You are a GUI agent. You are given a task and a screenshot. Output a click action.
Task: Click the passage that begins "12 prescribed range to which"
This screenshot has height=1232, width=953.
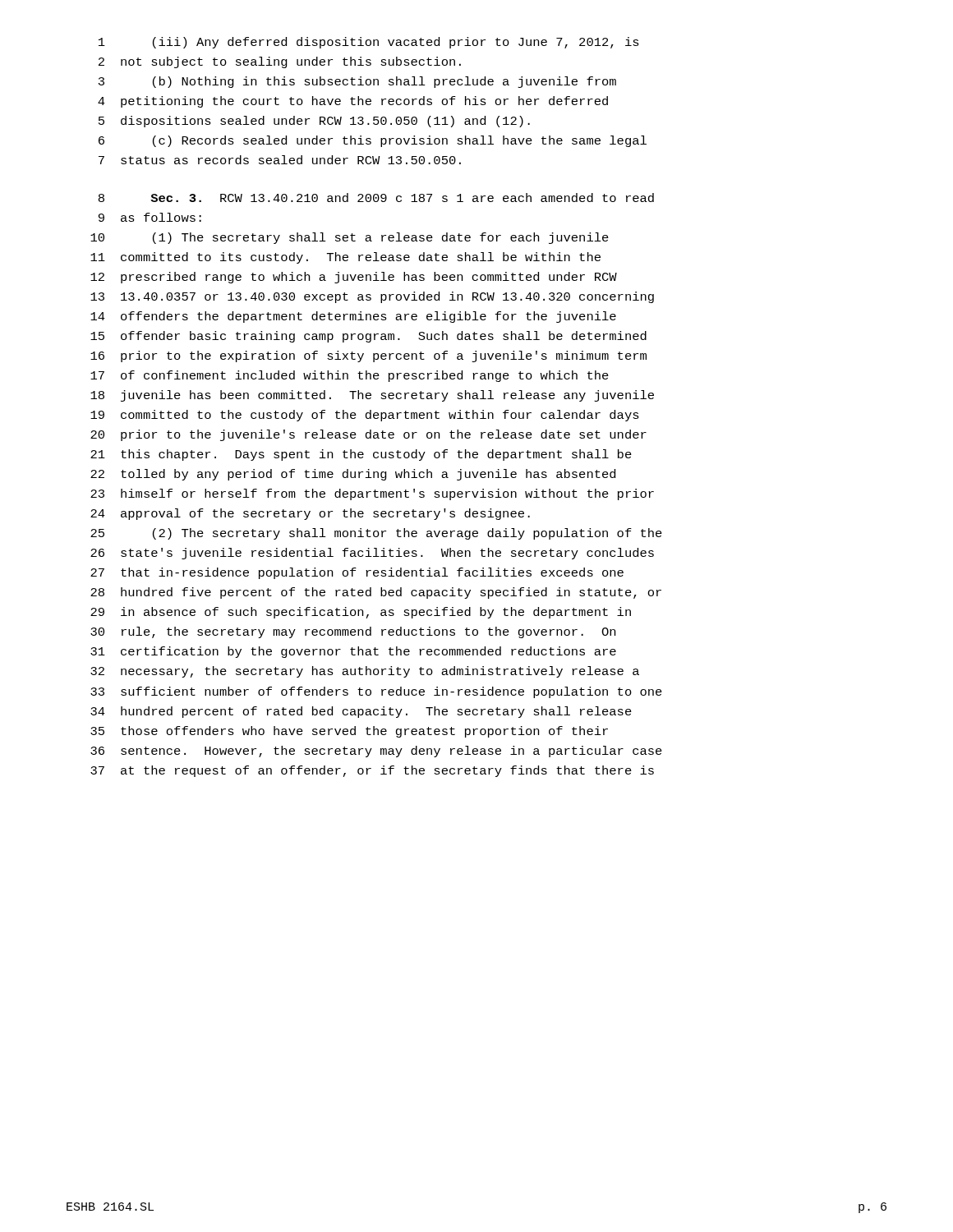pos(476,278)
